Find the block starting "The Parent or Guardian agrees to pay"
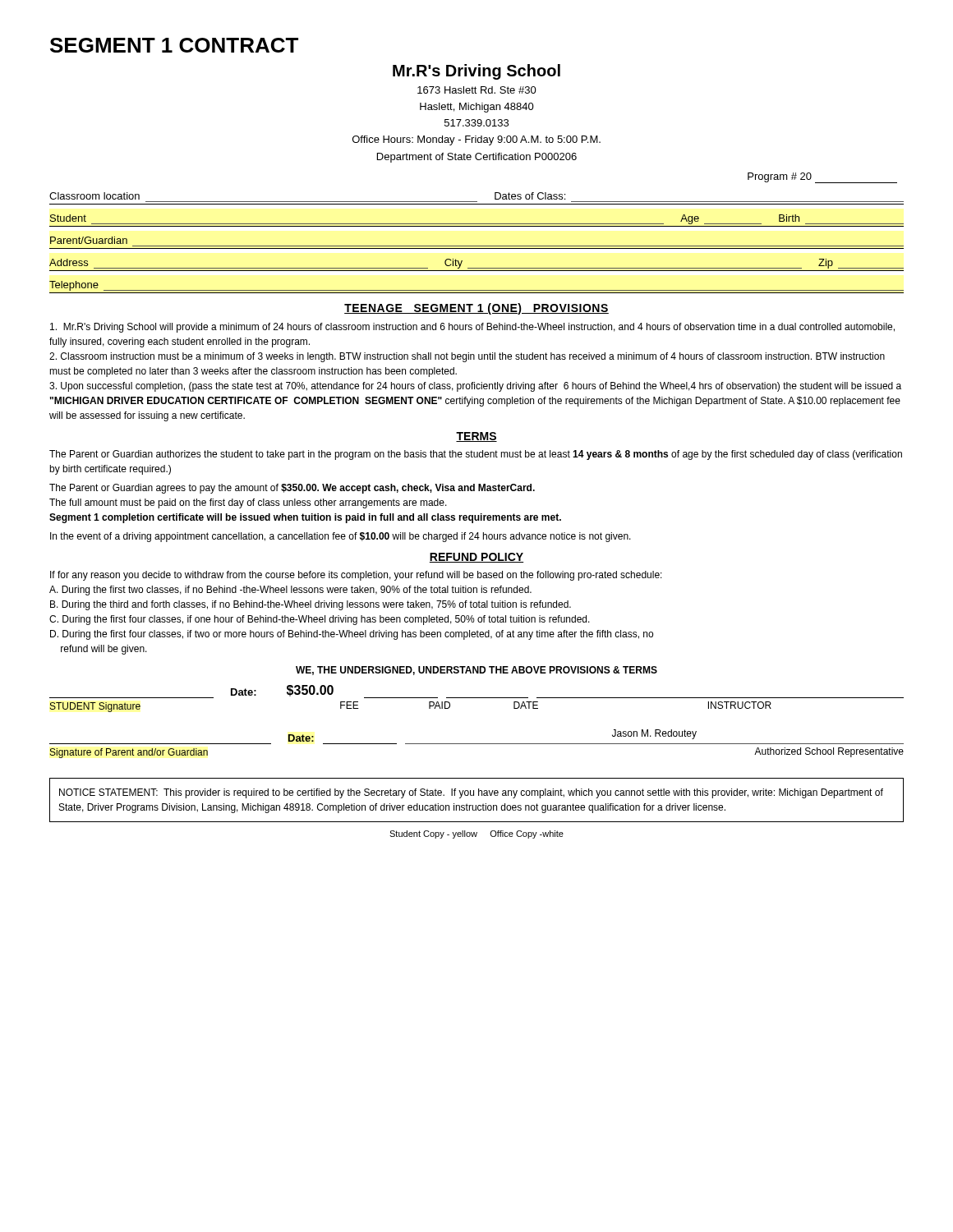Viewport: 953px width, 1232px height. [x=305, y=502]
